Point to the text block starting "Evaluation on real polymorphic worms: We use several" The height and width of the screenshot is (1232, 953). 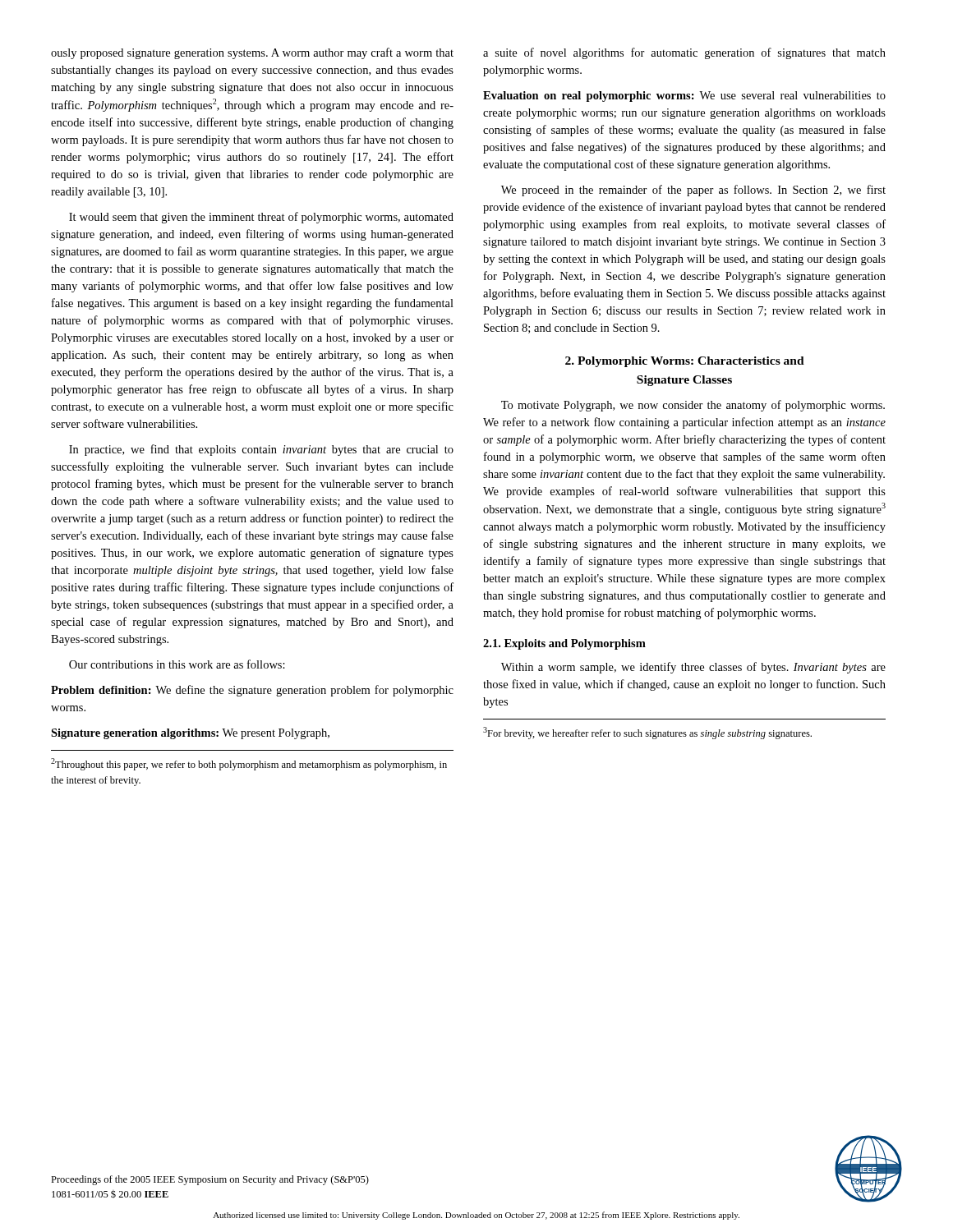tap(684, 130)
